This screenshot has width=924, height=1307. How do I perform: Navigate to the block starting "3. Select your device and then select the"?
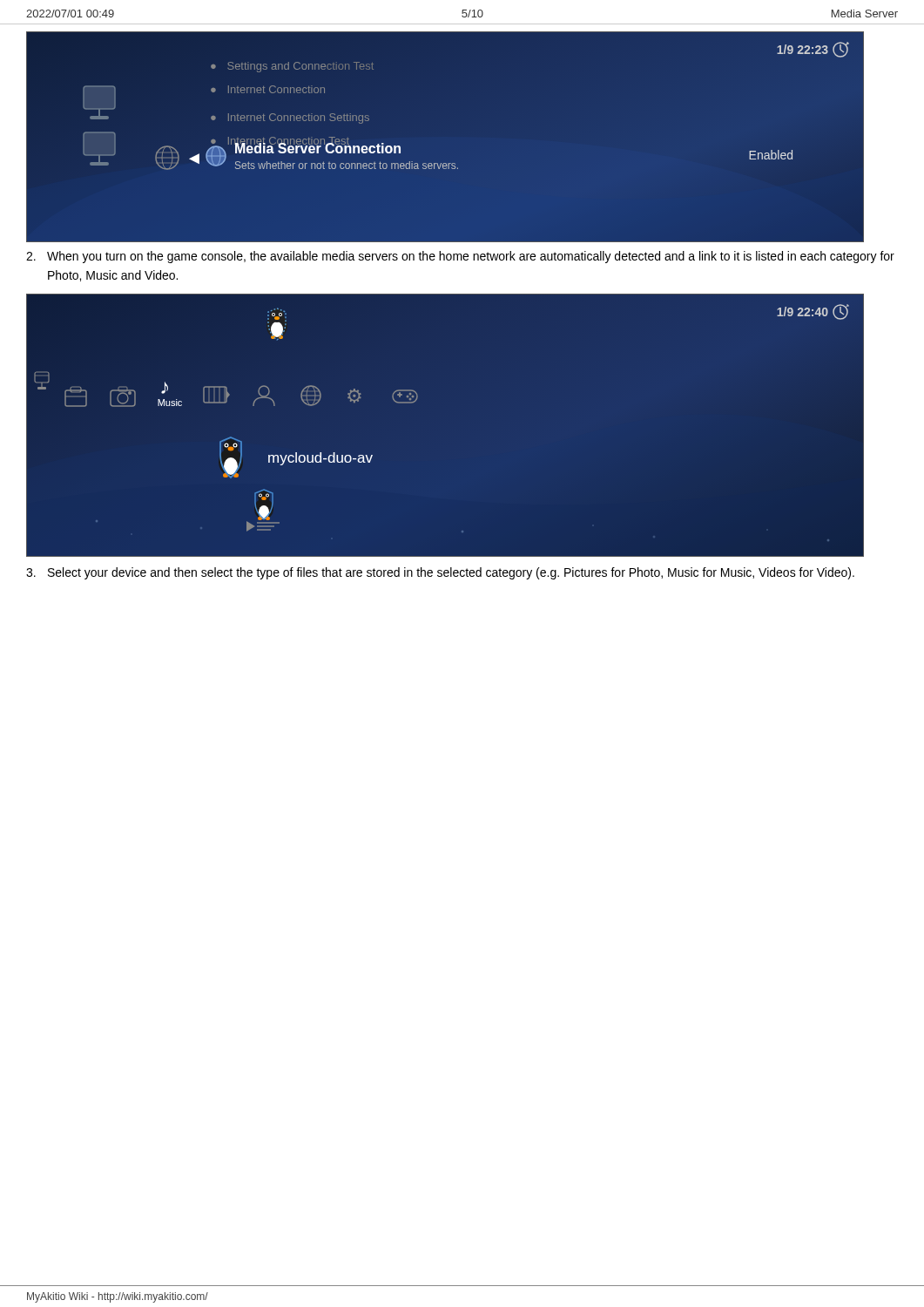click(441, 574)
